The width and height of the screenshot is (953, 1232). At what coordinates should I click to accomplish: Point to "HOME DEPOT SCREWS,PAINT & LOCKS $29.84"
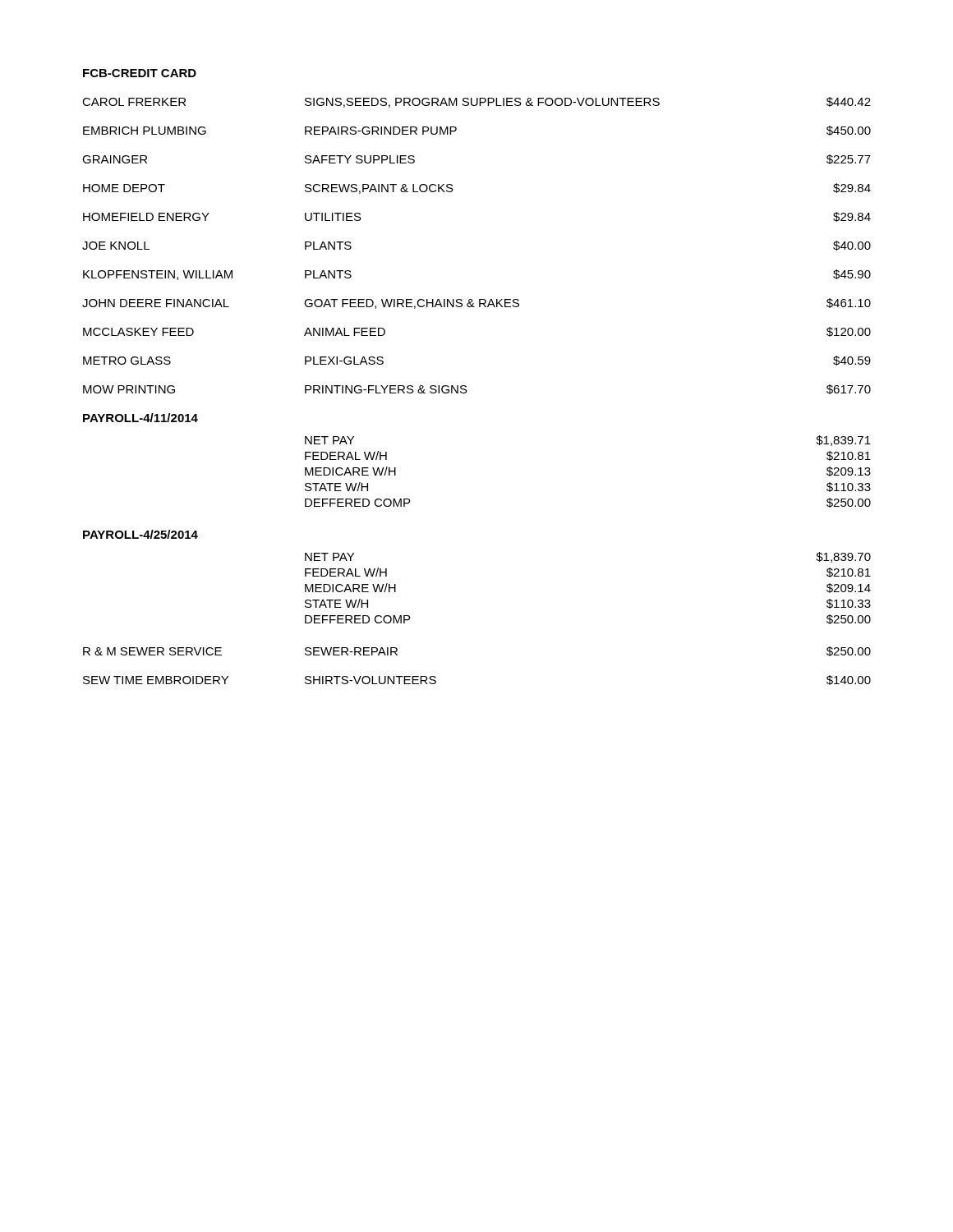coord(129,189)
